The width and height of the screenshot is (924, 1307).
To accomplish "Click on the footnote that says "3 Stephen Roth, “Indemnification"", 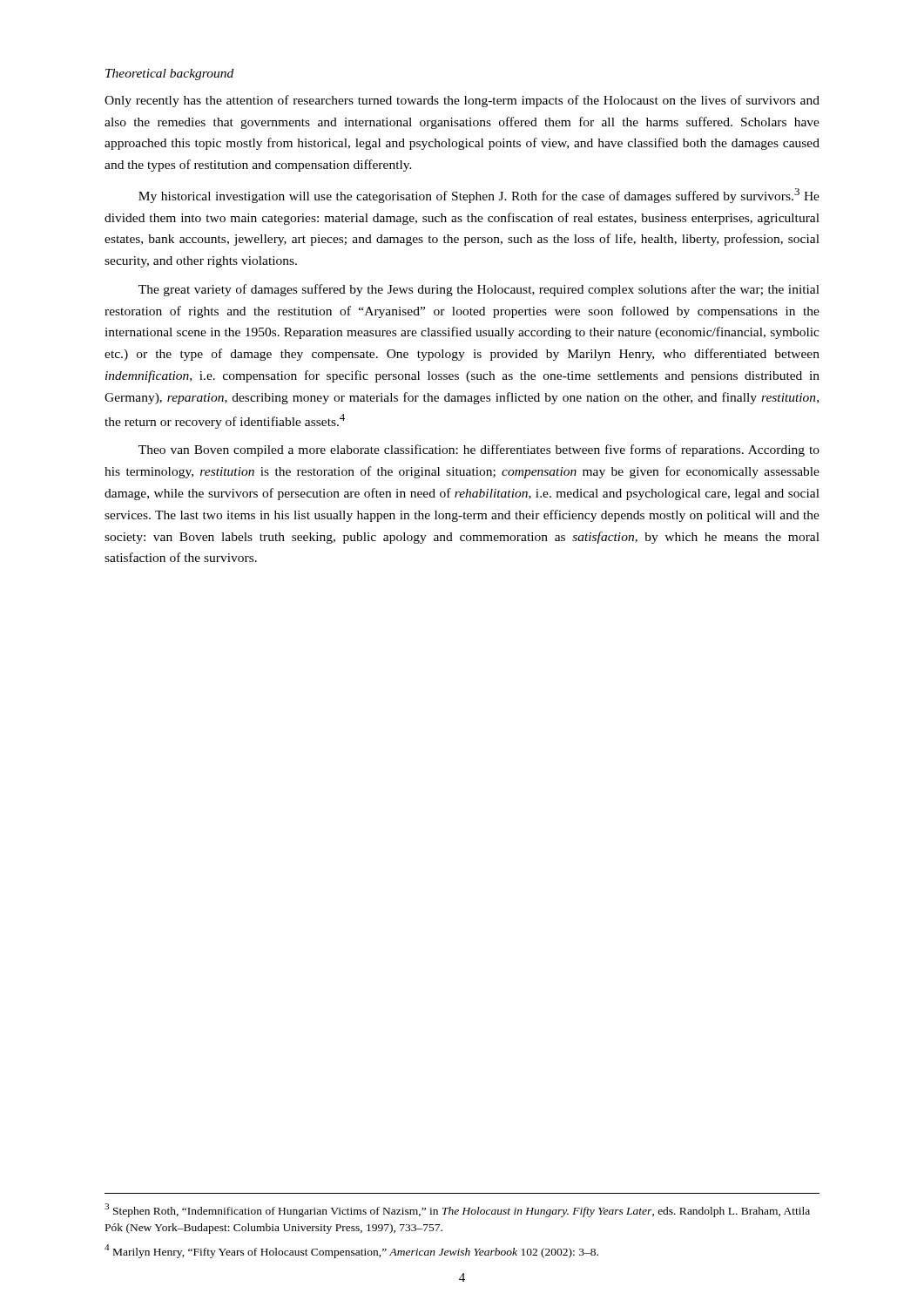I will [457, 1210].
